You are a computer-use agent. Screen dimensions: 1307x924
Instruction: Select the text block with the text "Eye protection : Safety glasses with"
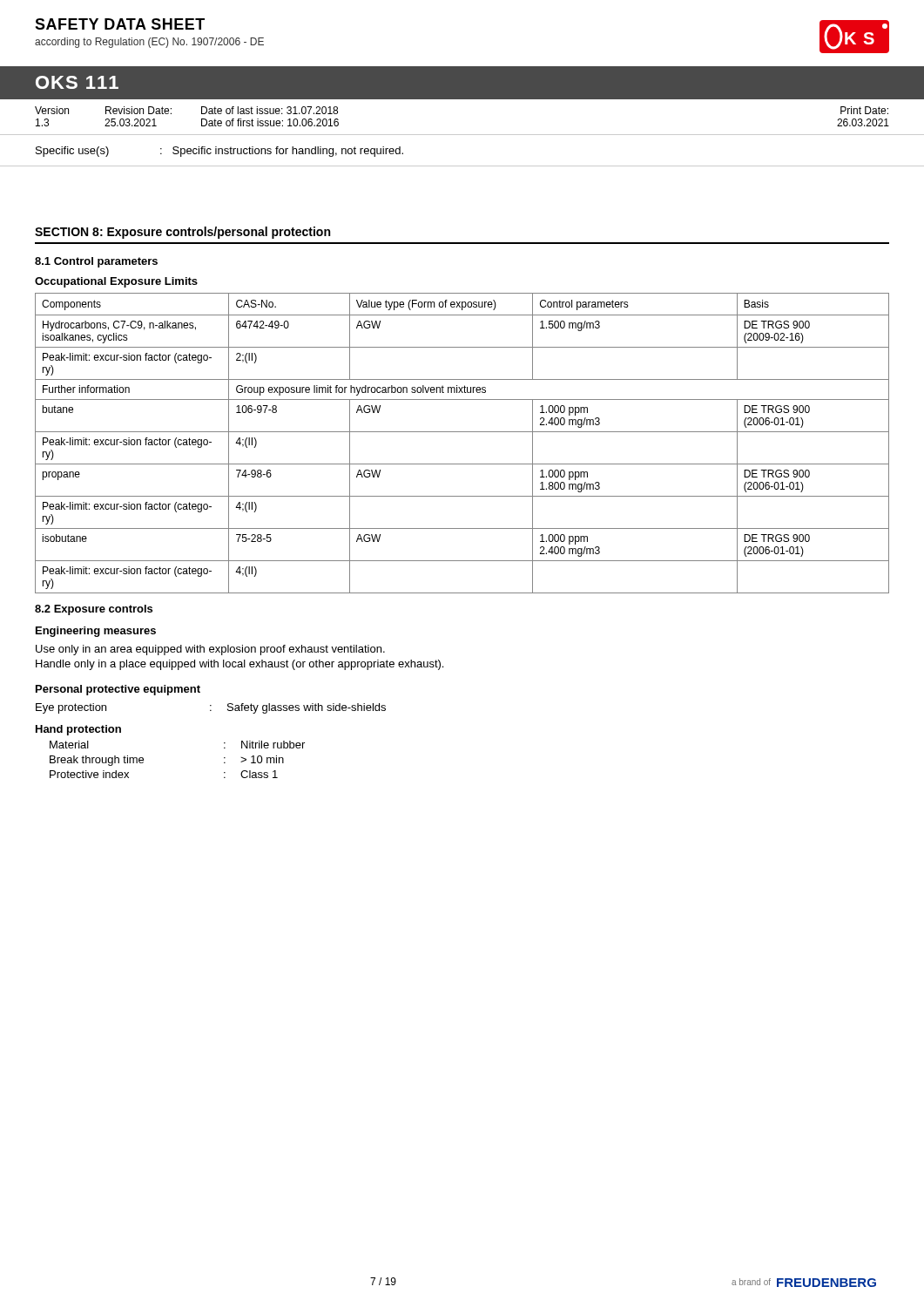(x=211, y=708)
